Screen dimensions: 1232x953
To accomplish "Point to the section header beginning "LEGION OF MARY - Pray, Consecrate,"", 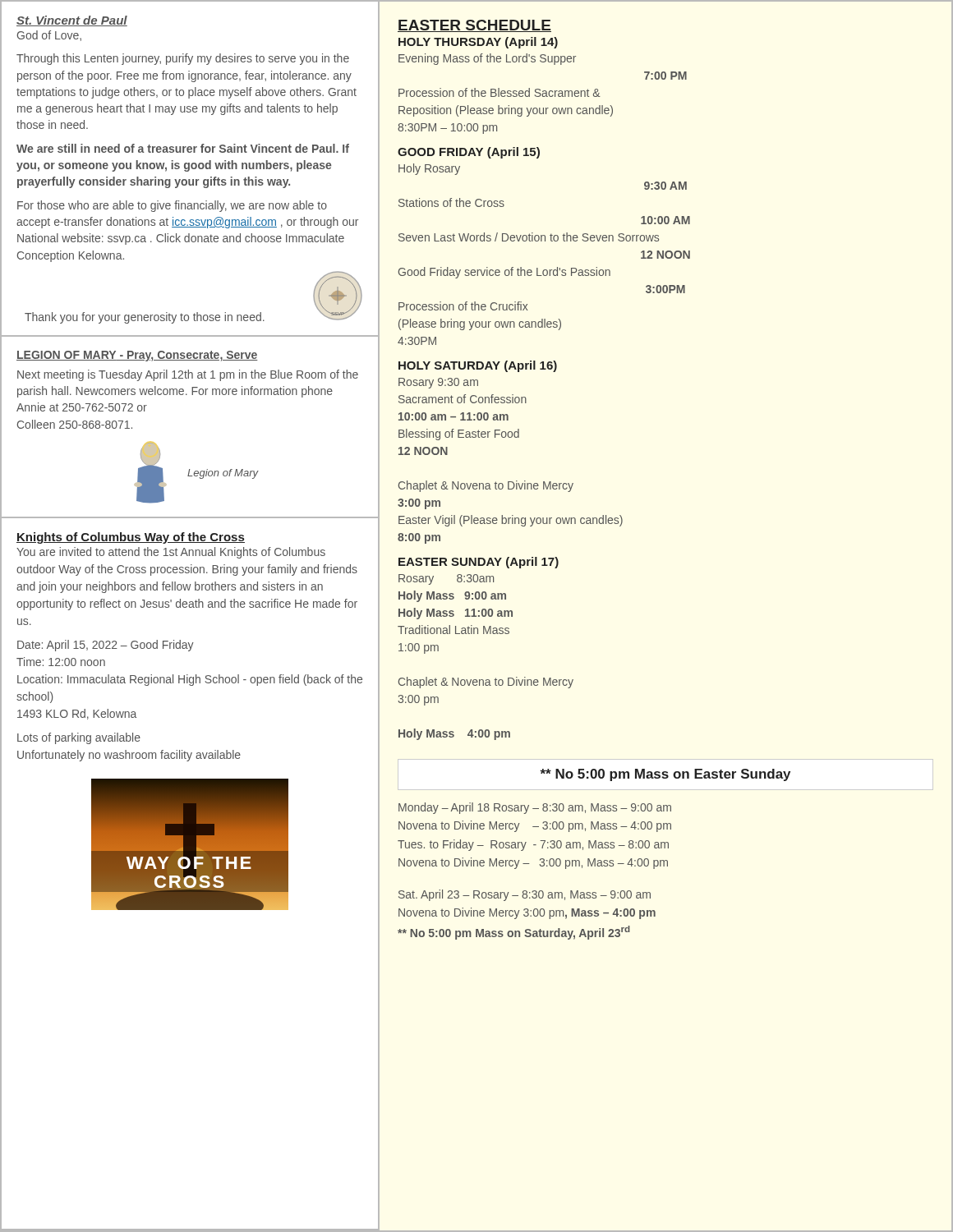I will (x=137, y=355).
